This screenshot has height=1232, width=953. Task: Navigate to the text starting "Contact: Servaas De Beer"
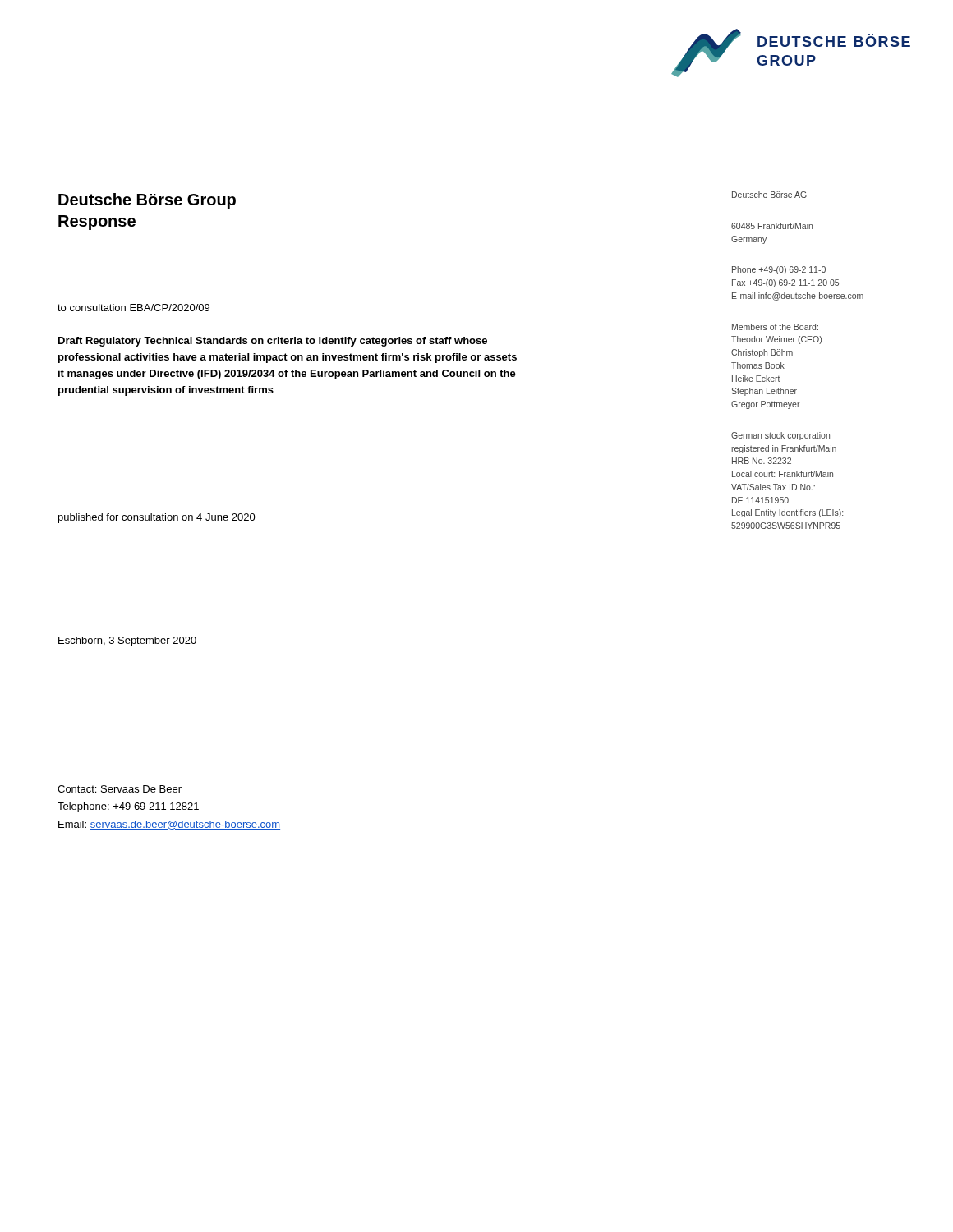pyautogui.click(x=169, y=806)
